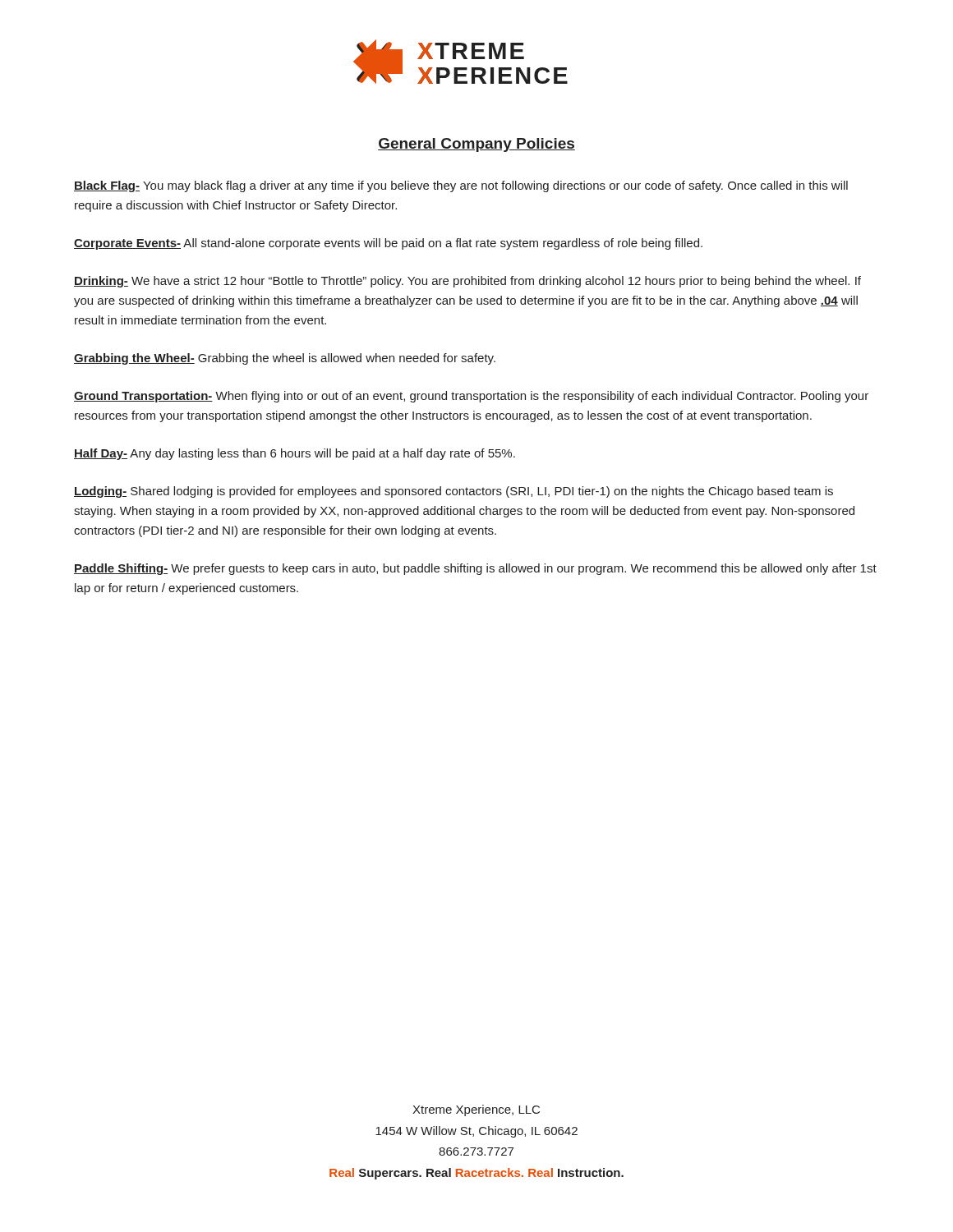Screen dimensions: 1232x953
Task: Locate the block starting "Black Flag- You may"
Action: click(x=476, y=196)
